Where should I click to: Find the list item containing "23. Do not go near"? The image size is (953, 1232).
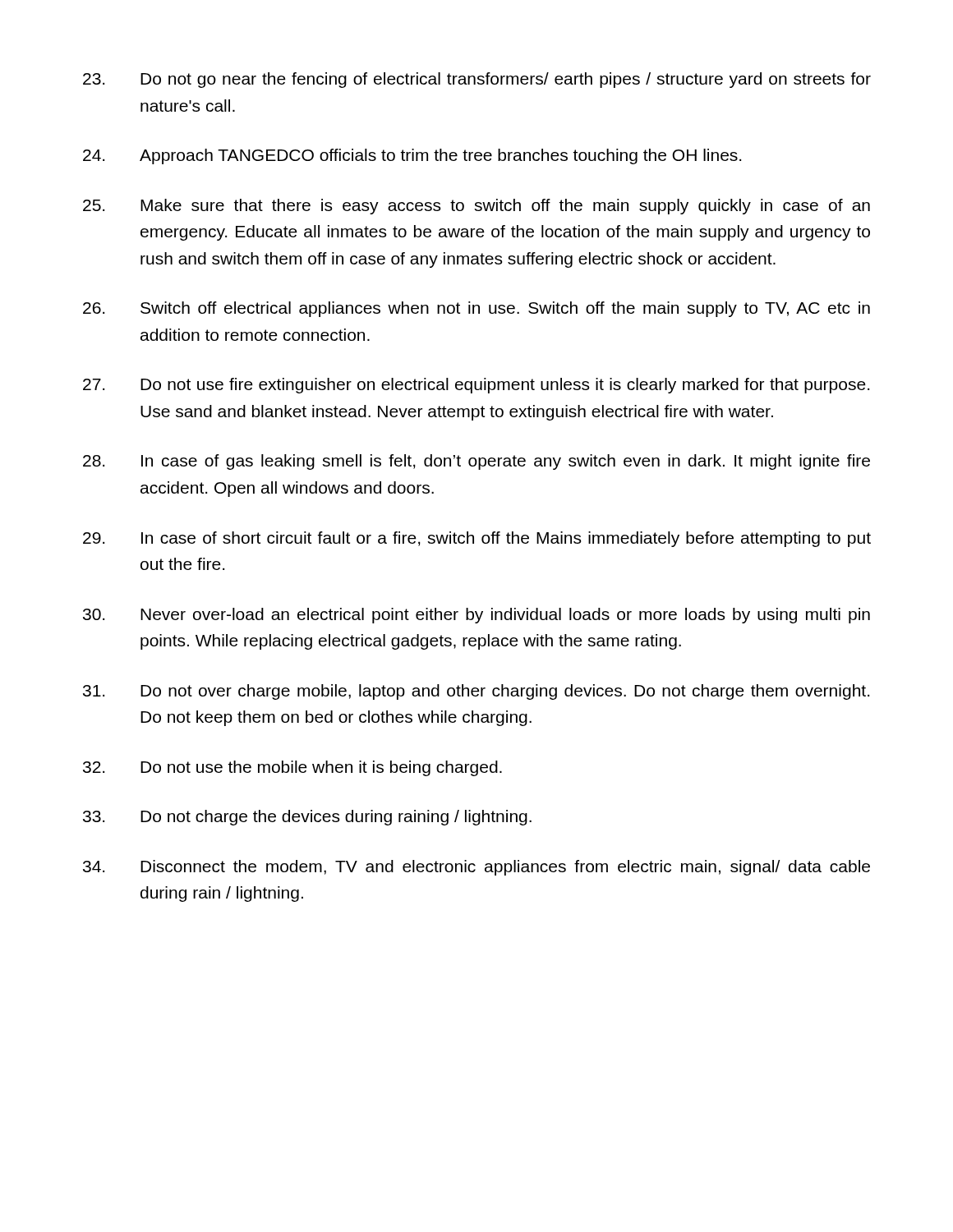point(476,92)
